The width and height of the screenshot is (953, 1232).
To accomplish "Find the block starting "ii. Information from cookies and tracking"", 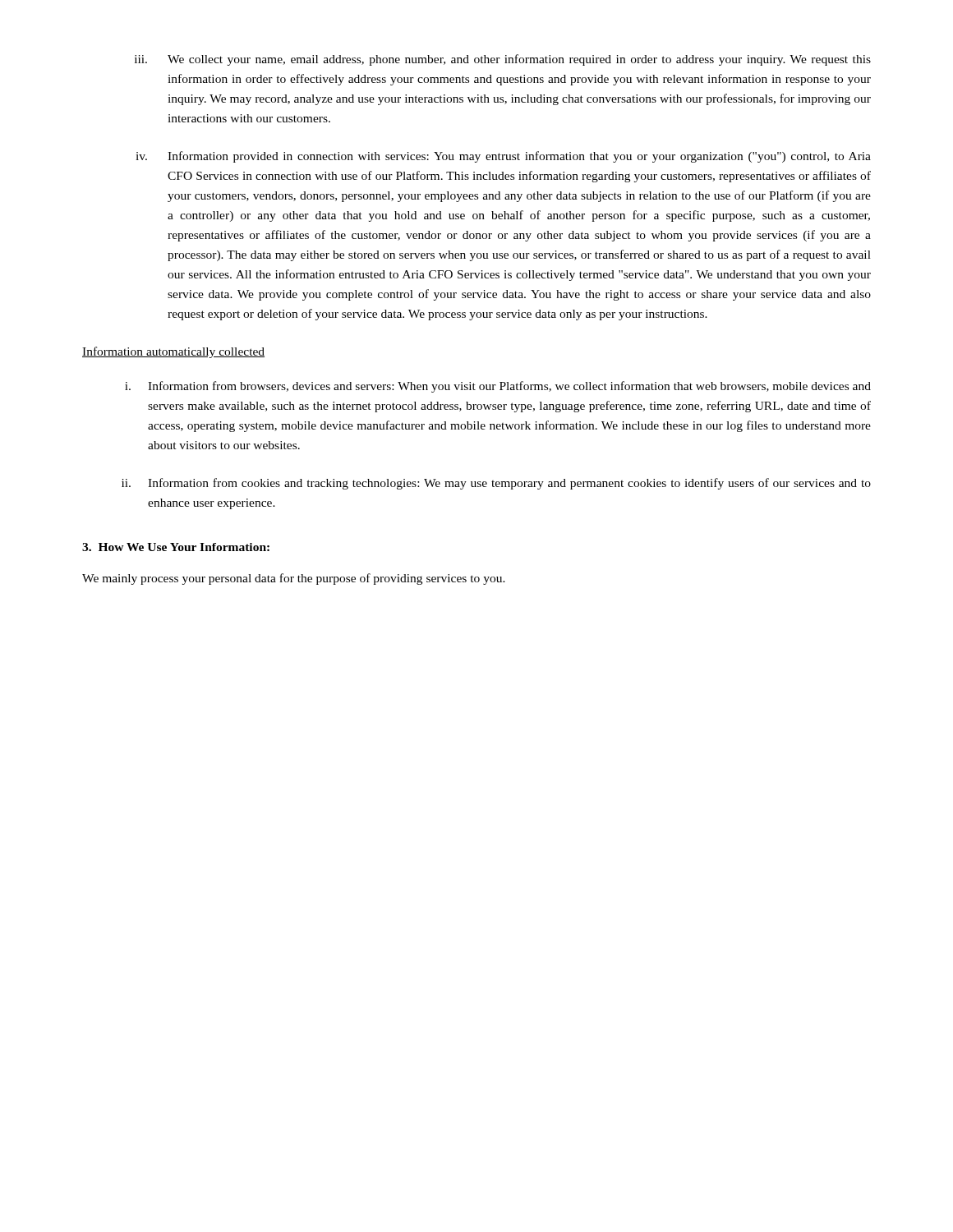I will pos(476,493).
